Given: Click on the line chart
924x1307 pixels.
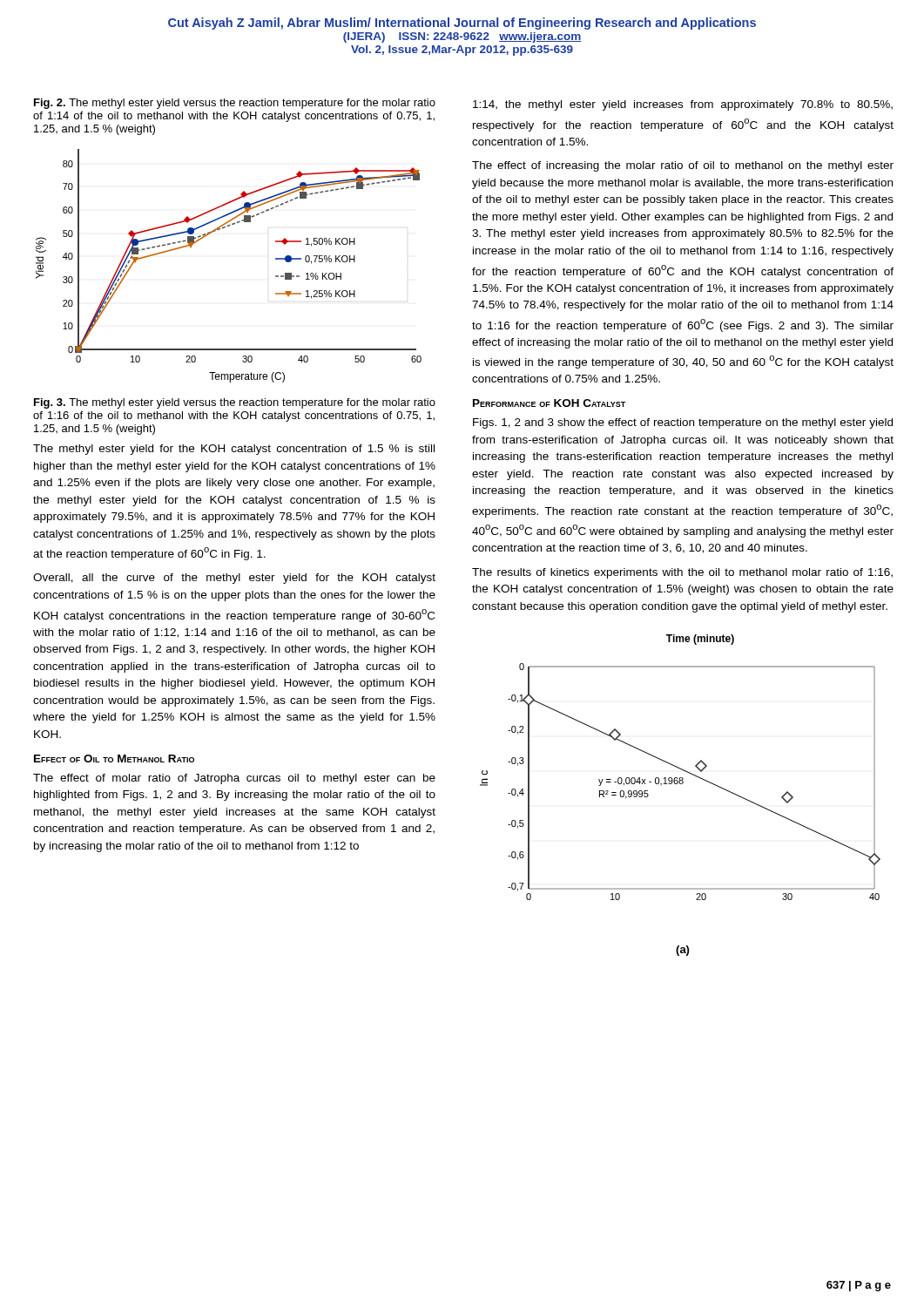Looking at the screenshot, I should pyautogui.click(x=234, y=264).
